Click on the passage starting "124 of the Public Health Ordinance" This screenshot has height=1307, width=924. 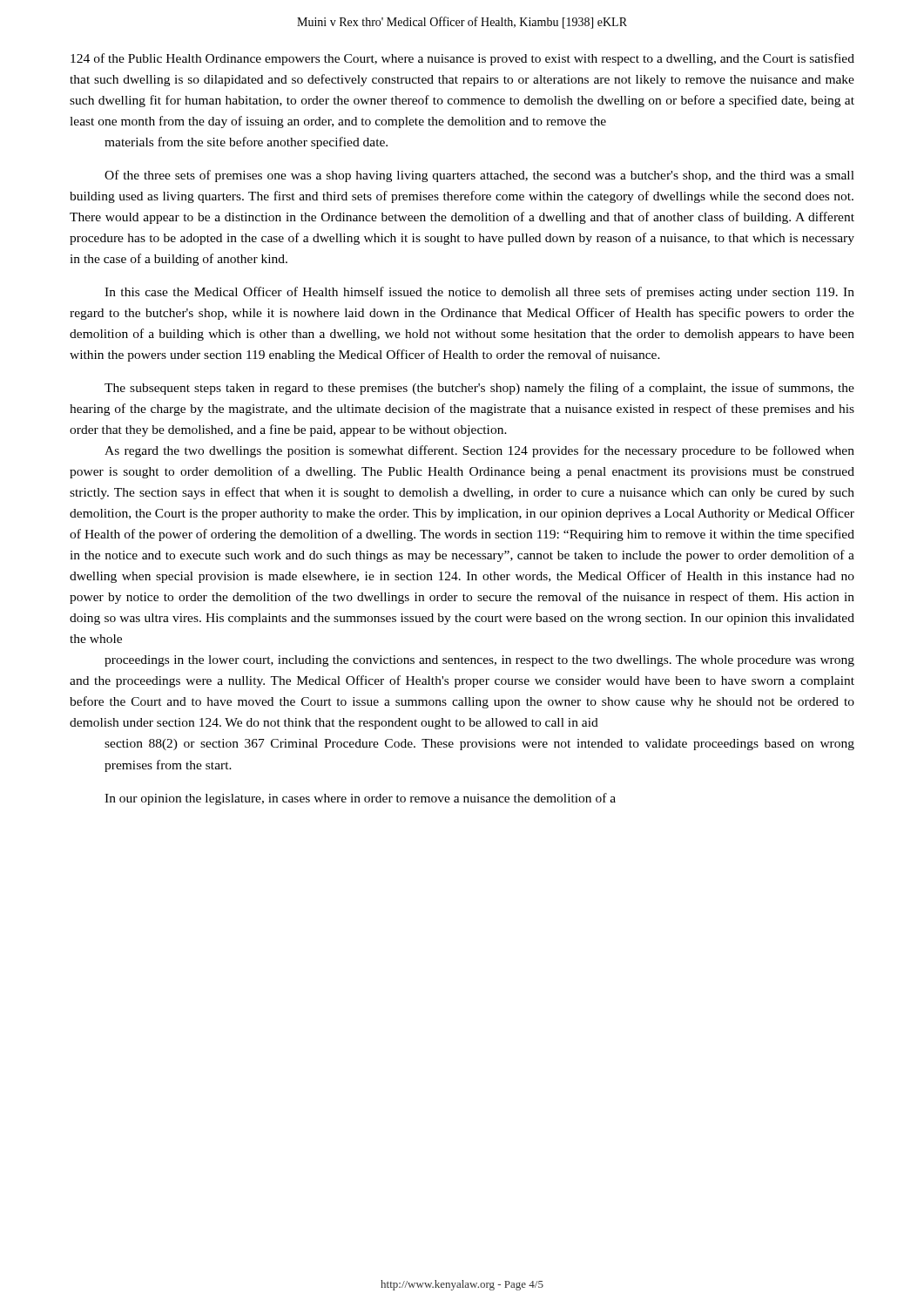462,90
